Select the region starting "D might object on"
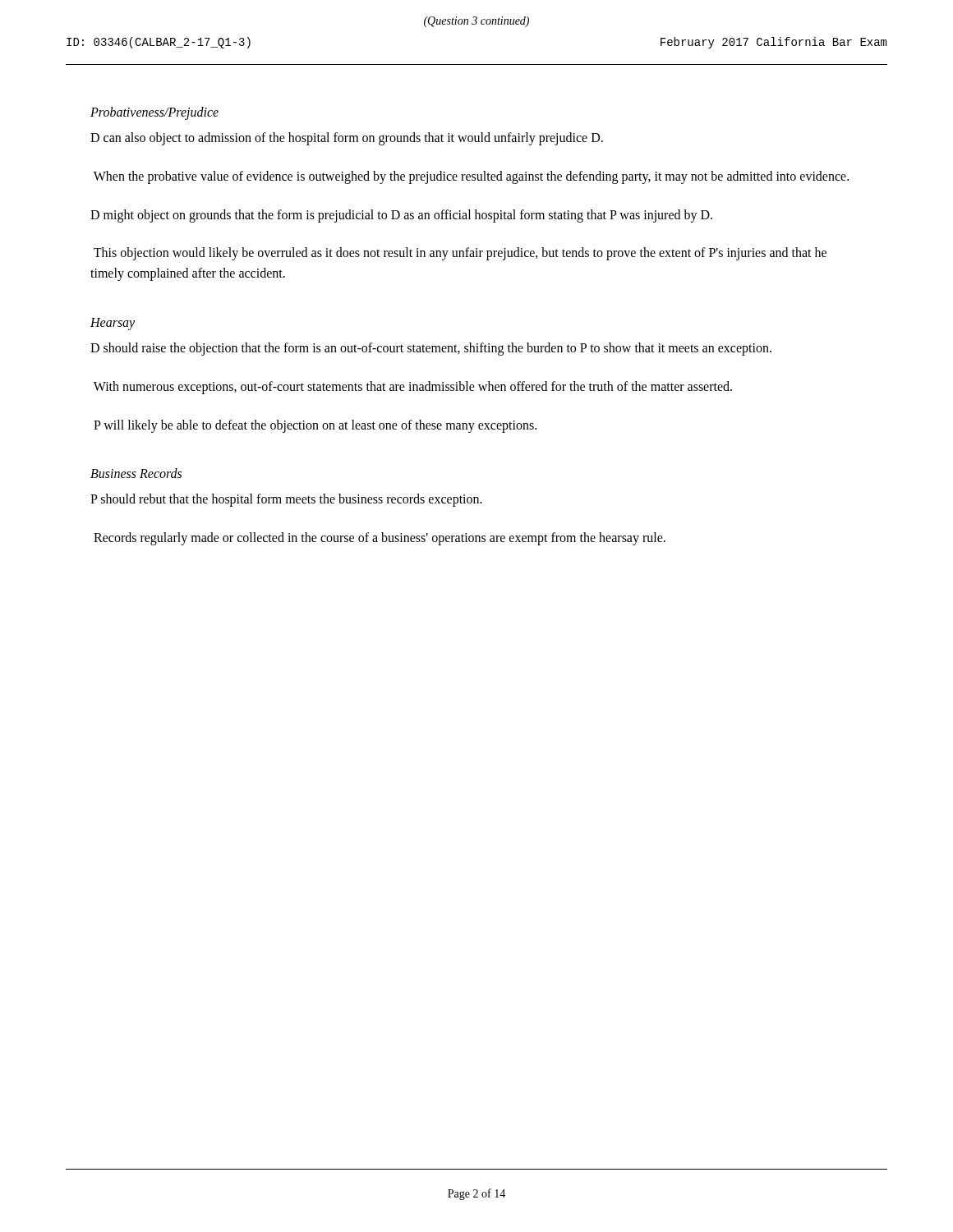The width and height of the screenshot is (953, 1232). point(402,214)
